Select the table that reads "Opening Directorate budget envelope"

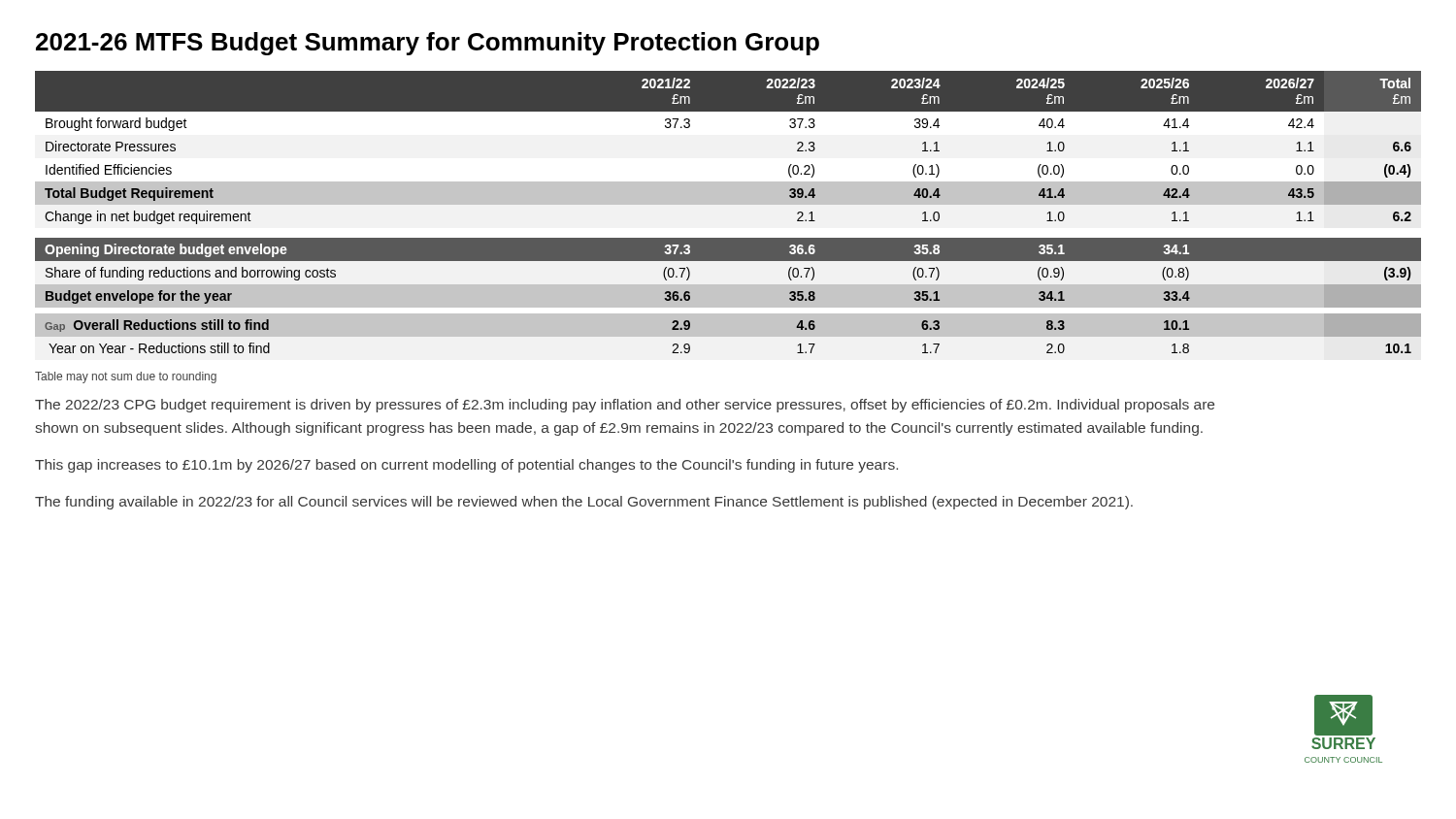(728, 299)
